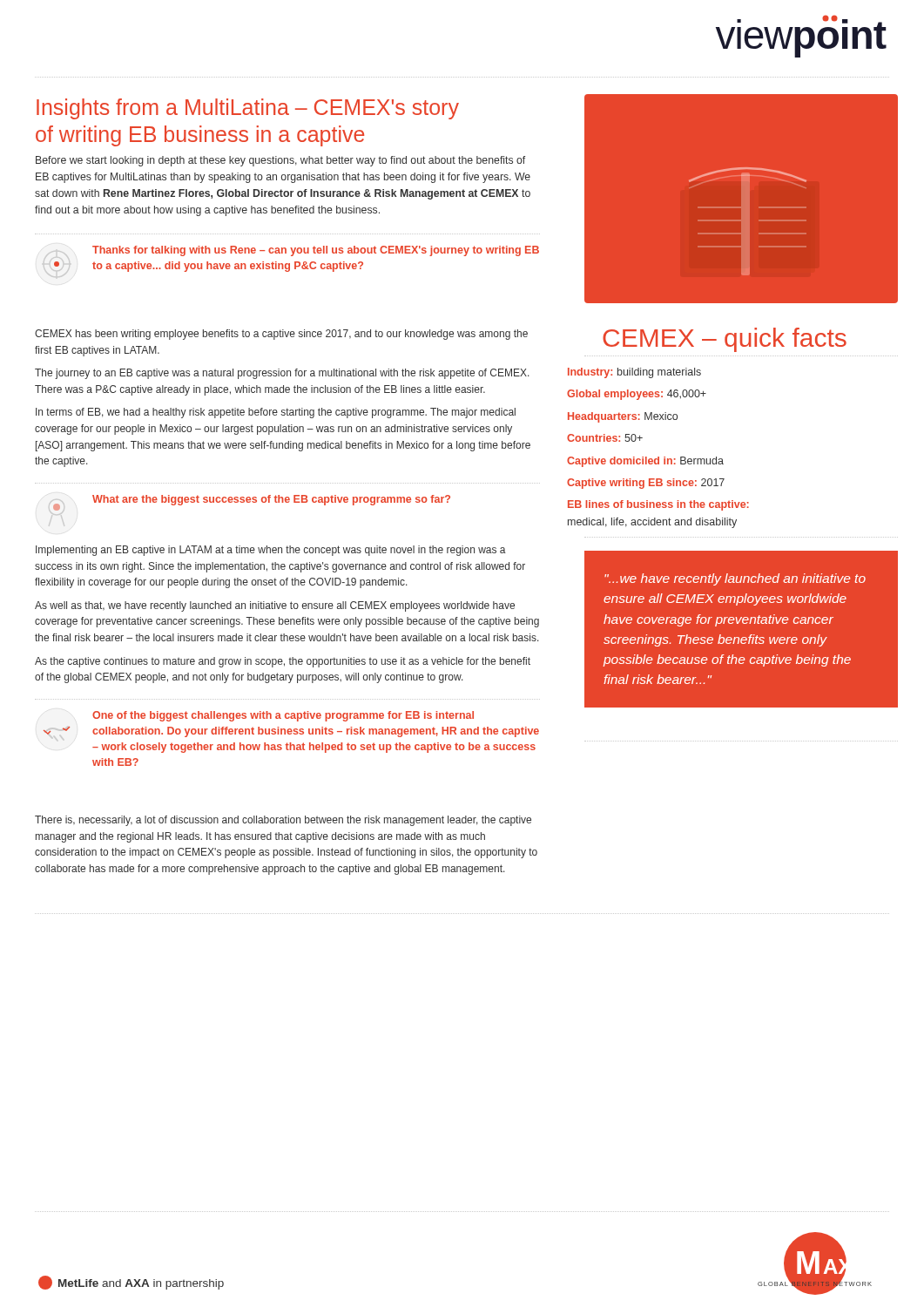Find the text starting "CEMEX – quick facts"
This screenshot has width=924, height=1307.
tap(741, 334)
